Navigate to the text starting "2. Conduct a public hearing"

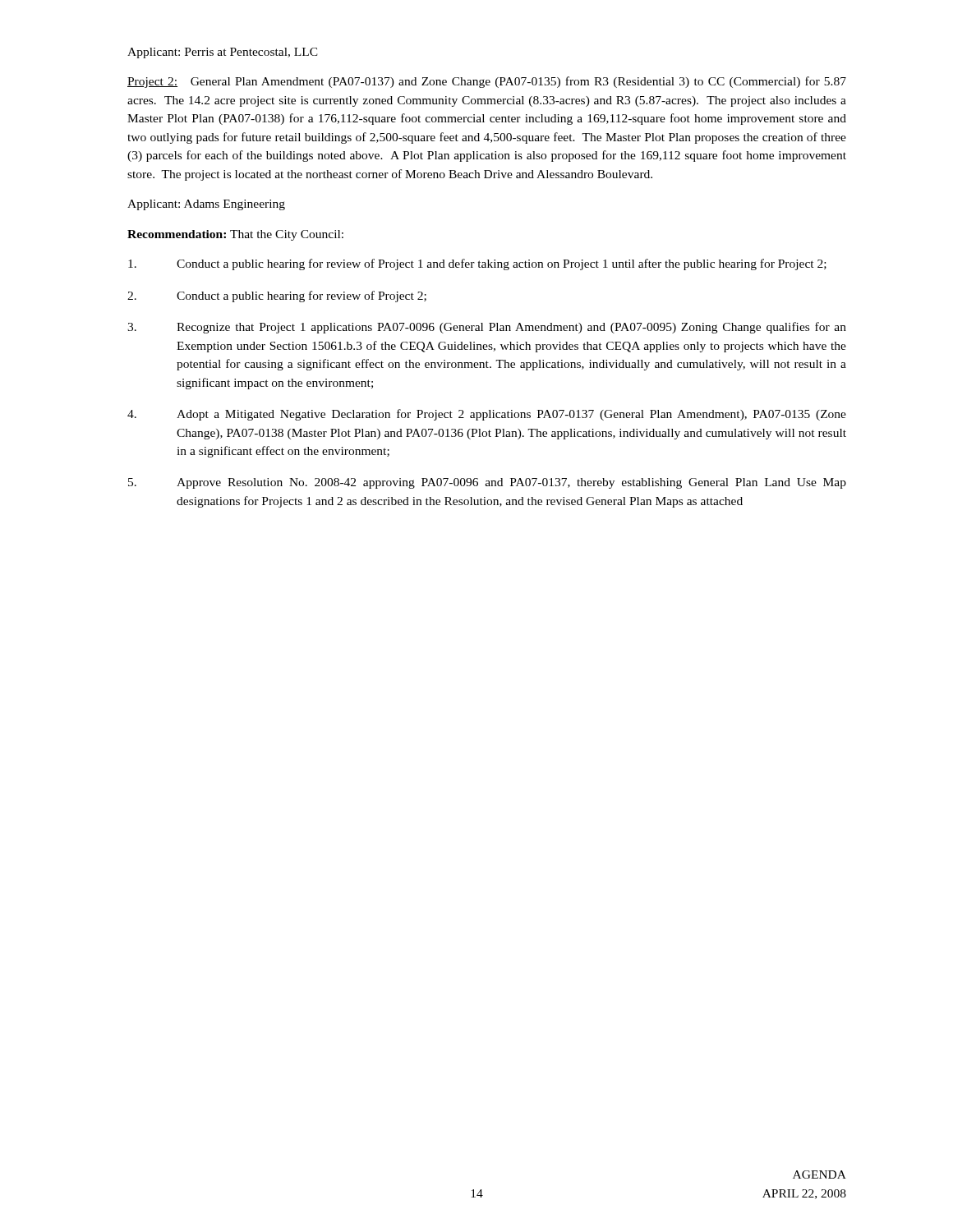tap(277, 297)
